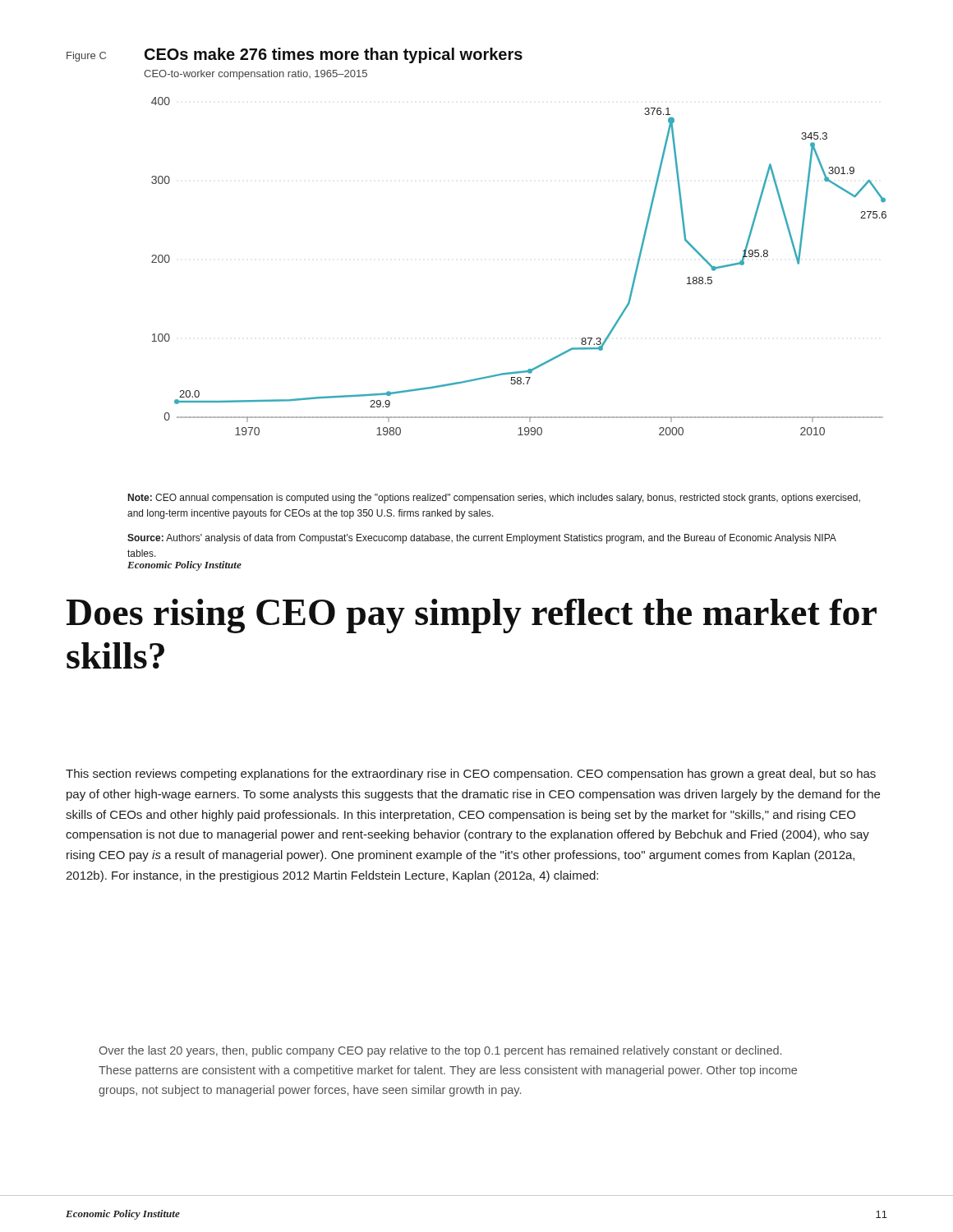Locate the block of text that opens with "This section reviews competing explanations for the"
Image resolution: width=953 pixels, height=1232 pixels.
coord(473,824)
